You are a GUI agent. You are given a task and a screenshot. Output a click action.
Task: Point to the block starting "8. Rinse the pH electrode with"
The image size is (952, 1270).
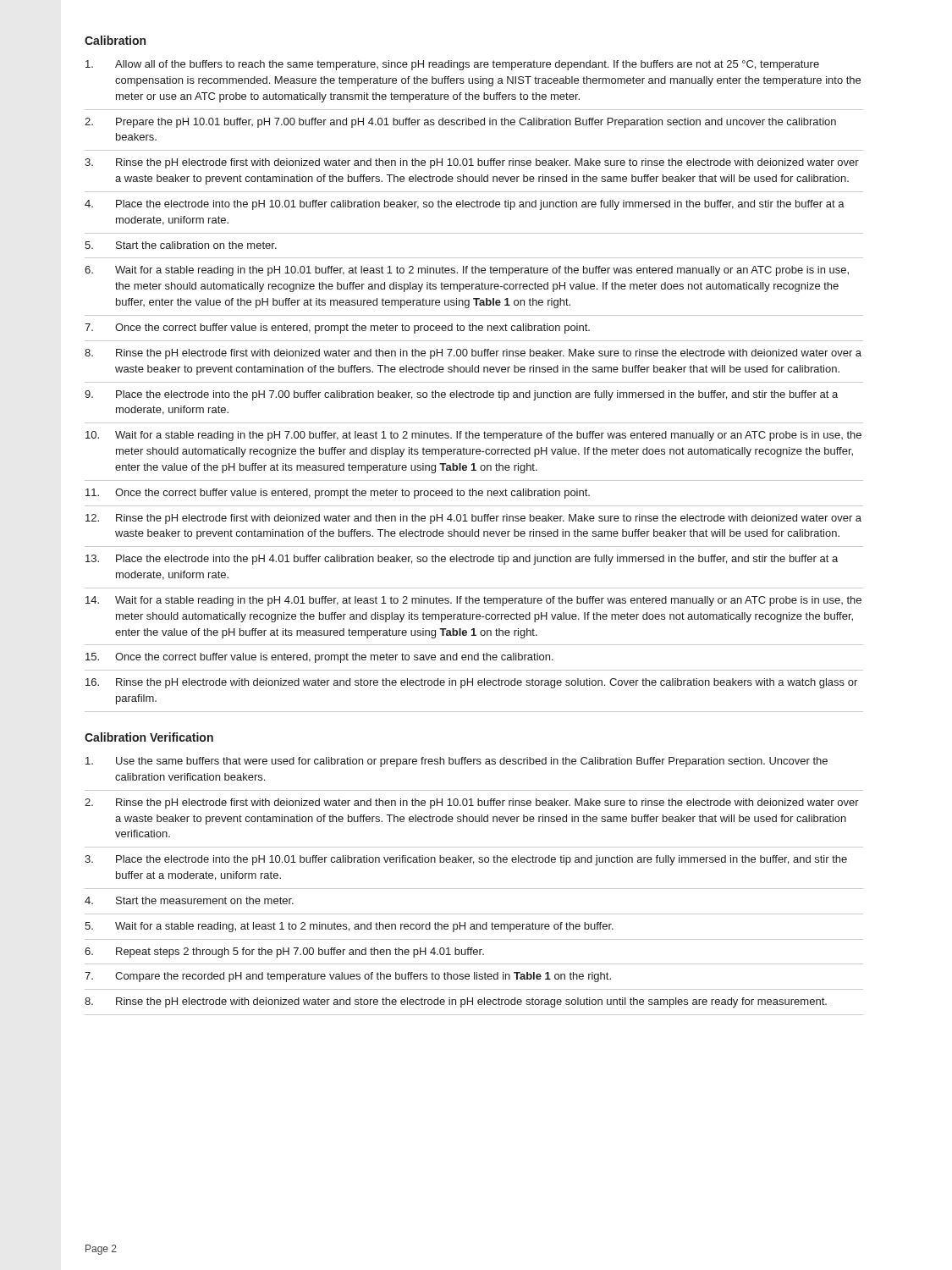point(474,1002)
